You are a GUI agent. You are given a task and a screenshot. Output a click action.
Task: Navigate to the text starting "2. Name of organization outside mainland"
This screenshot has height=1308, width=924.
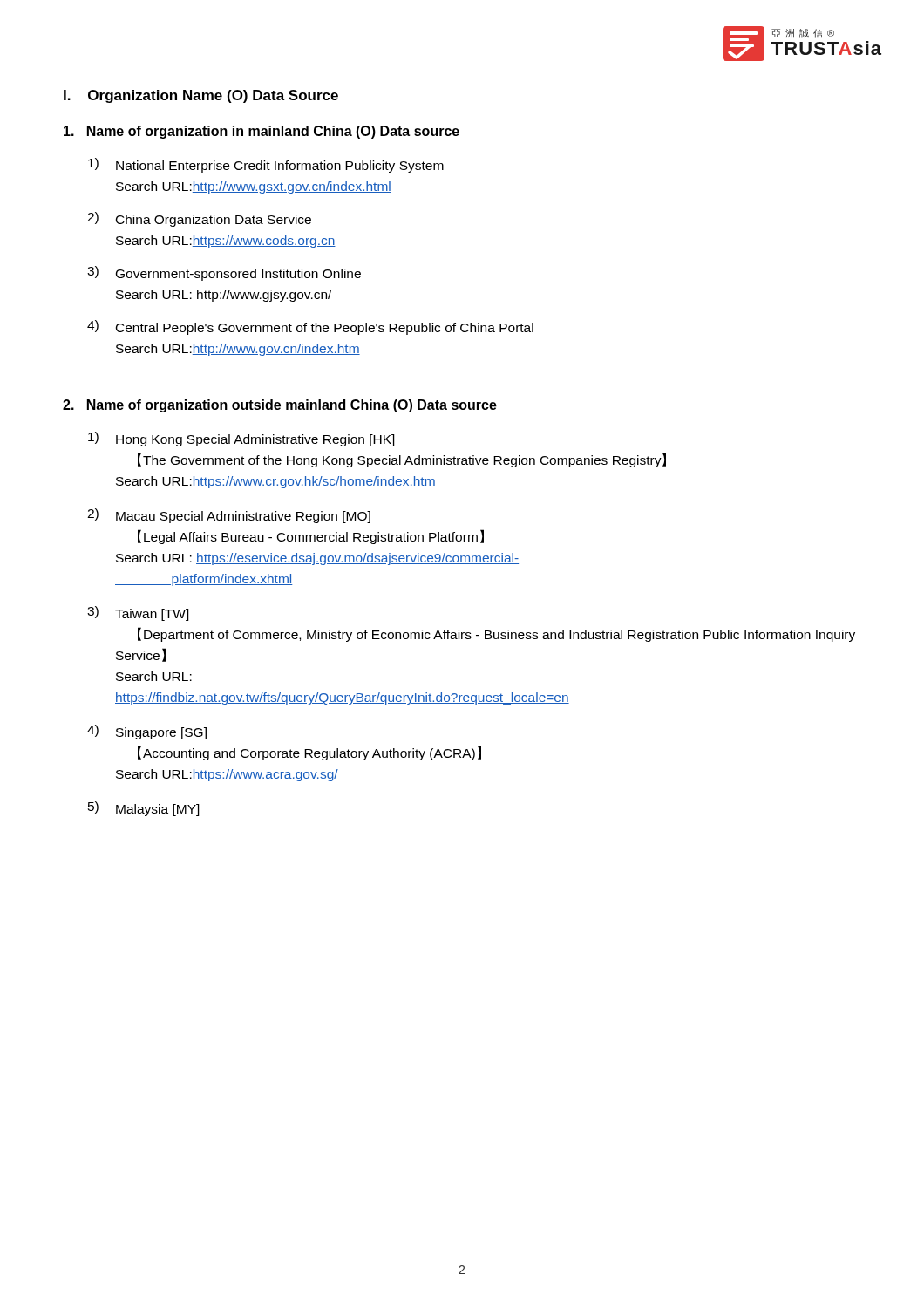click(x=280, y=405)
